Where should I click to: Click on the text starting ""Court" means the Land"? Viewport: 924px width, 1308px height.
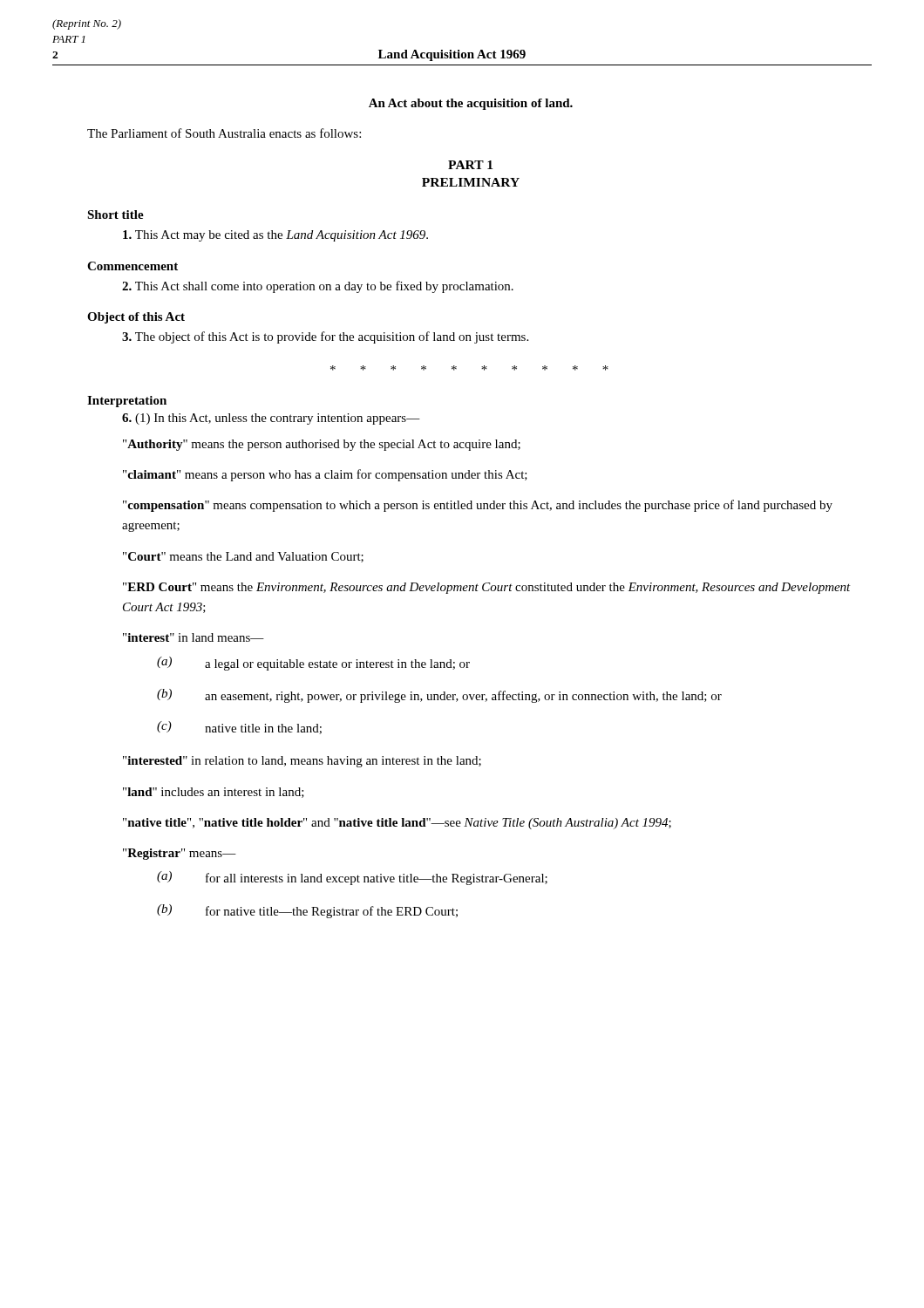pos(243,557)
